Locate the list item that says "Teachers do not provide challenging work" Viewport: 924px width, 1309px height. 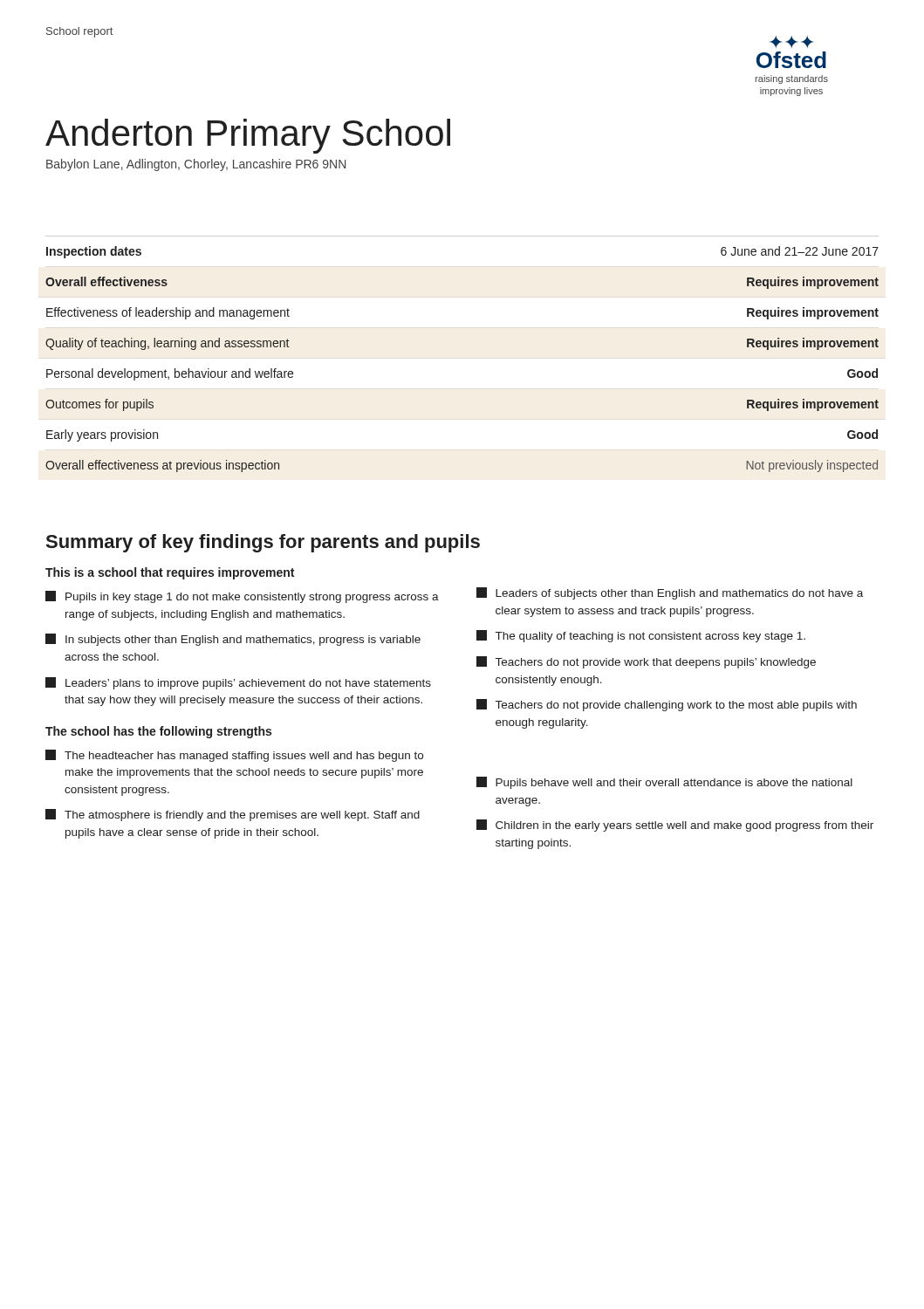(x=677, y=713)
